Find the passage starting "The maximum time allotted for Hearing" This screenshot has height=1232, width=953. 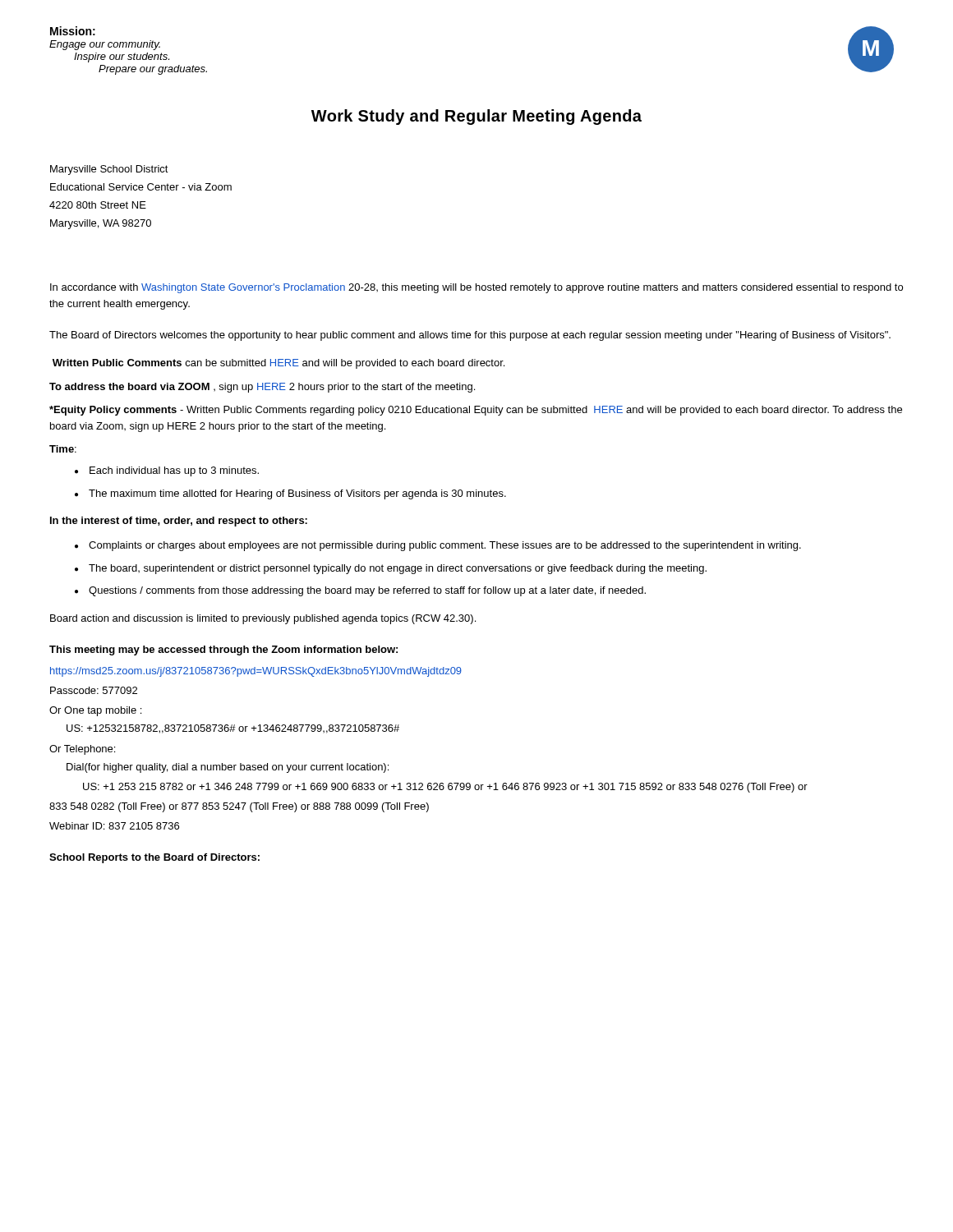pyautogui.click(x=298, y=493)
